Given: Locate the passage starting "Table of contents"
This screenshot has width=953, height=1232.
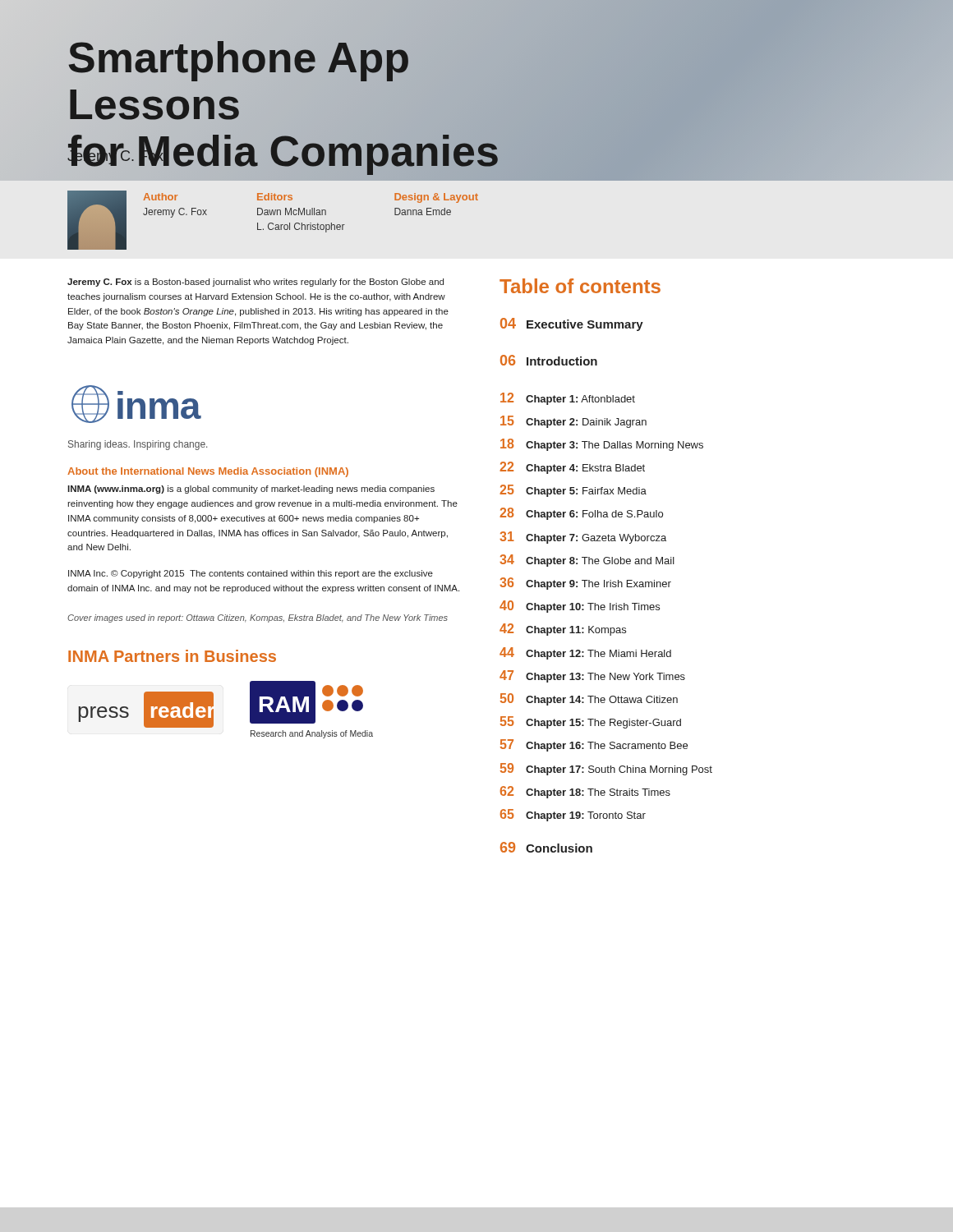Looking at the screenshot, I should coord(580,286).
